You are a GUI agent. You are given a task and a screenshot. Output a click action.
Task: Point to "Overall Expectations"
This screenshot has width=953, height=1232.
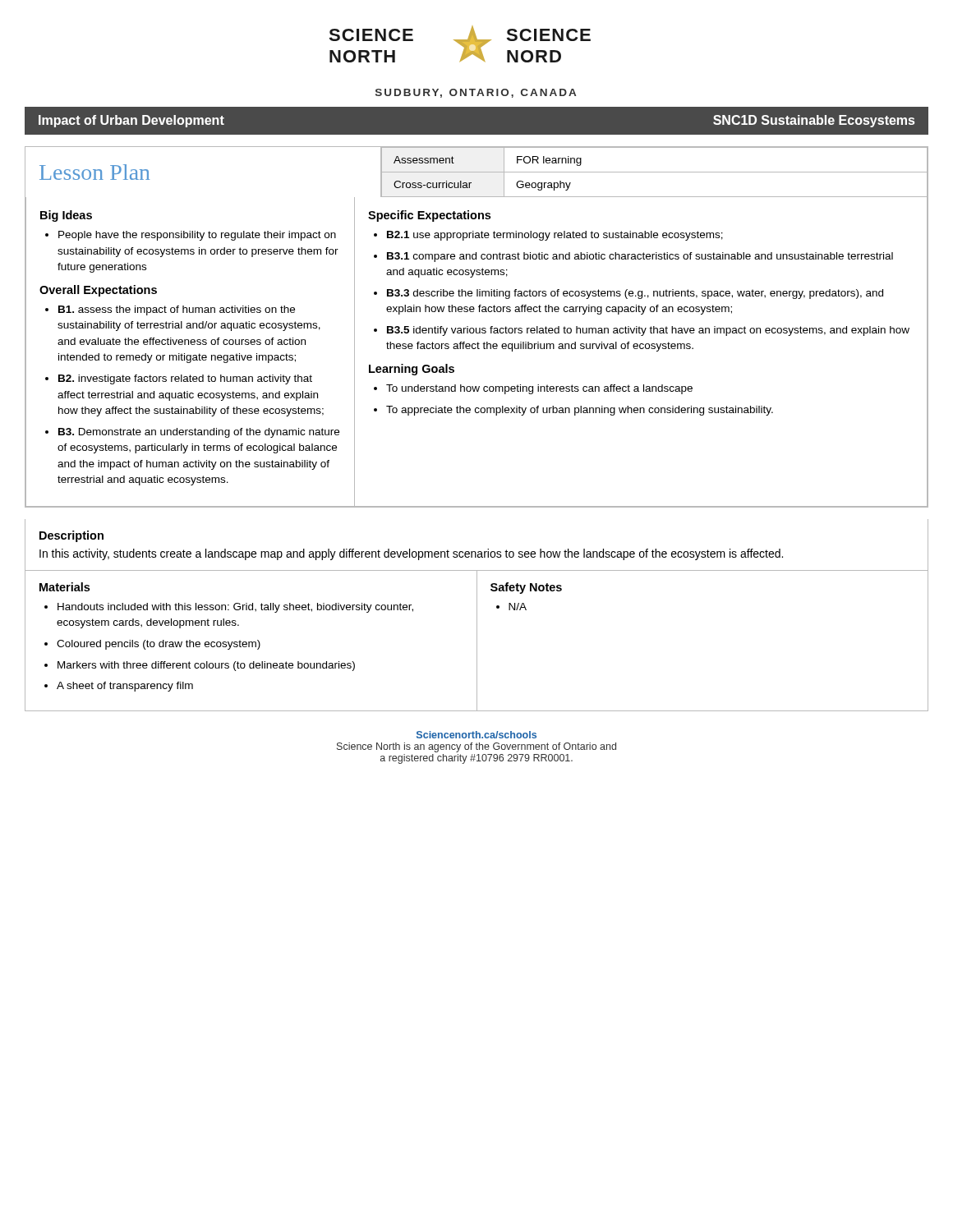tap(98, 290)
